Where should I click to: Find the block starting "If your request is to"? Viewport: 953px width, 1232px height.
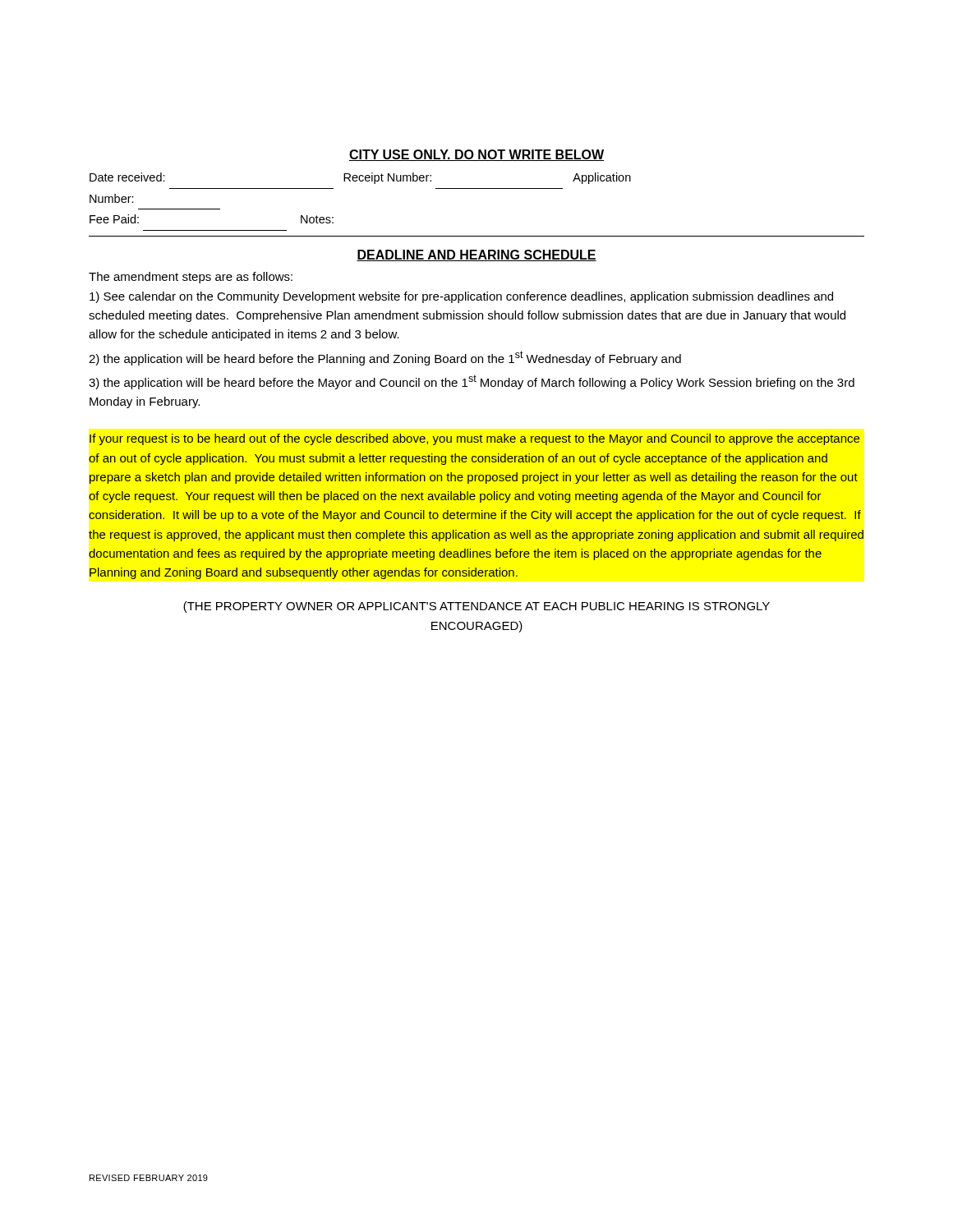coord(476,505)
